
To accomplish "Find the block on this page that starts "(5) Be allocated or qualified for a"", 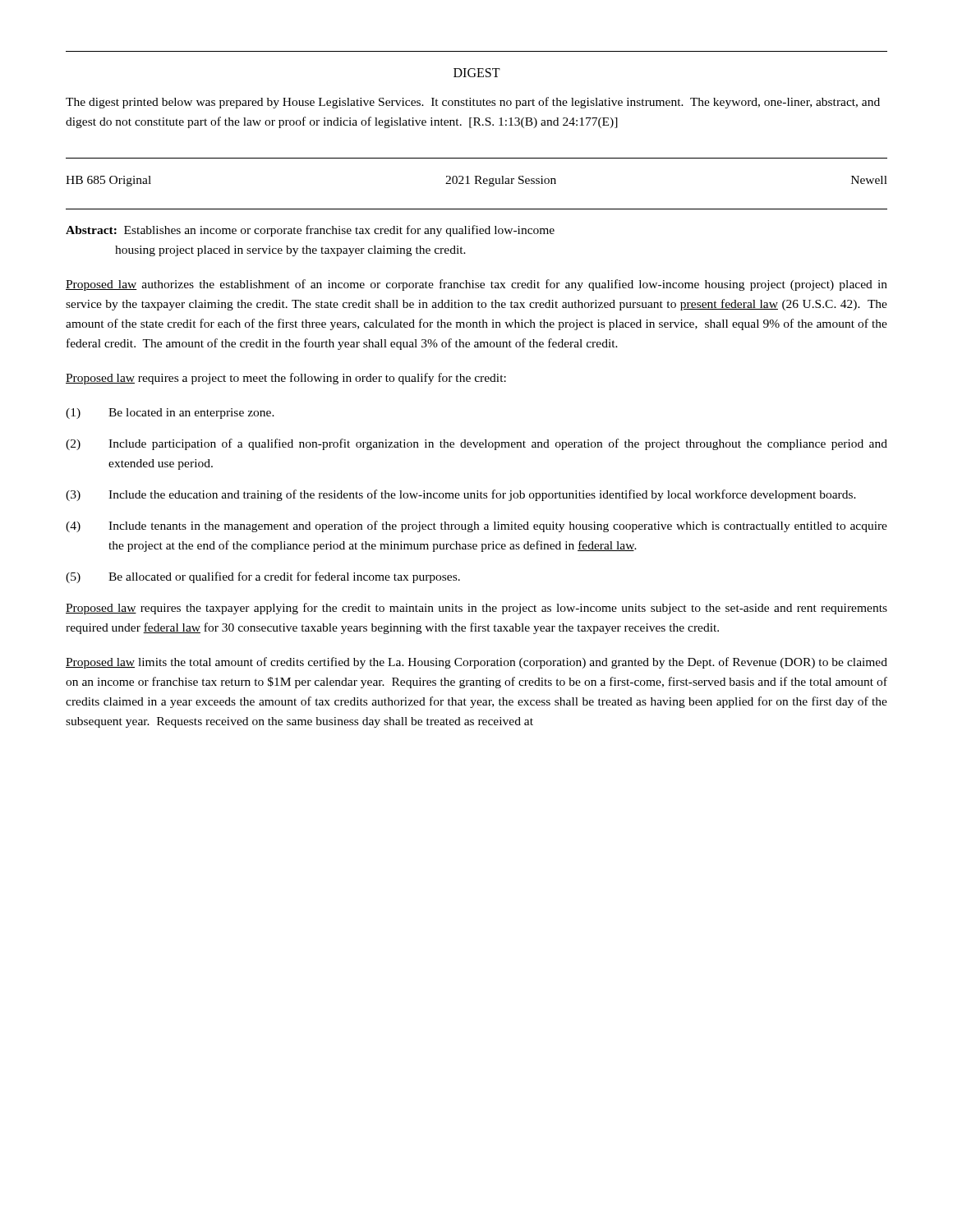I will [x=263, y=577].
